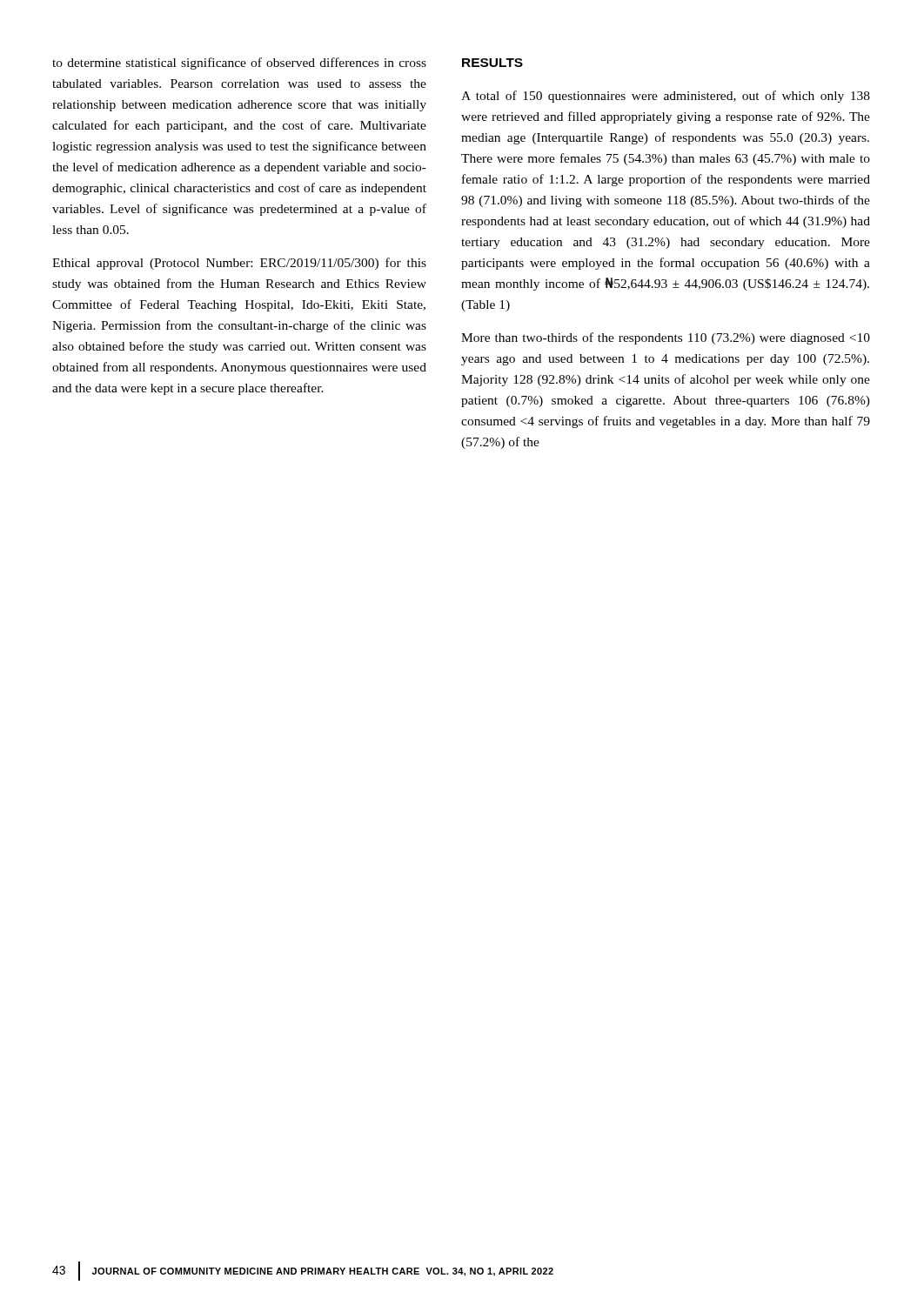Select the section header
The width and height of the screenshot is (924, 1305).
(x=666, y=63)
